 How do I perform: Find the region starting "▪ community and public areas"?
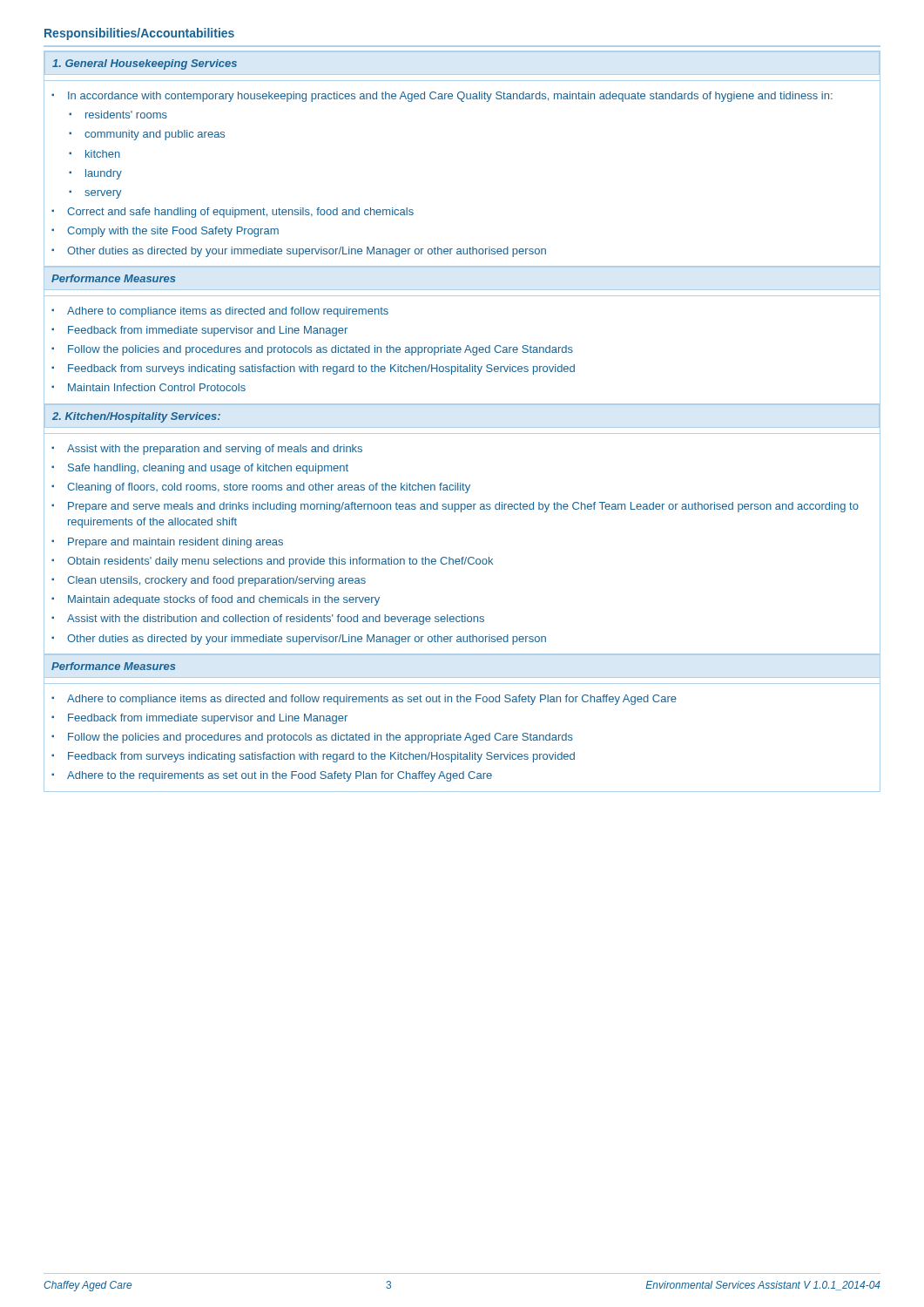(147, 135)
